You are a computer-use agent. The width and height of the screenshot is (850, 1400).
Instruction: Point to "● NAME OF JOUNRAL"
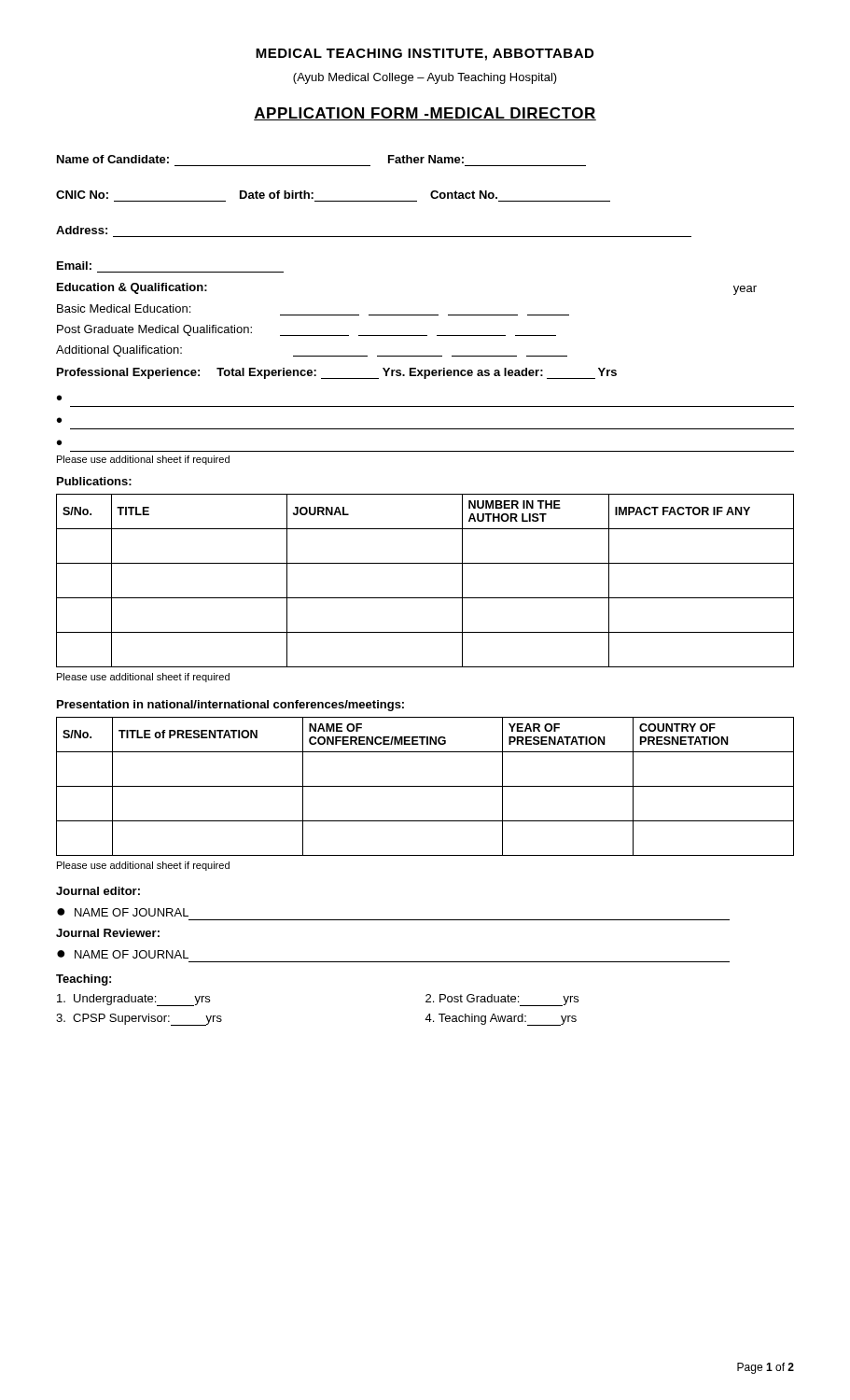[393, 911]
